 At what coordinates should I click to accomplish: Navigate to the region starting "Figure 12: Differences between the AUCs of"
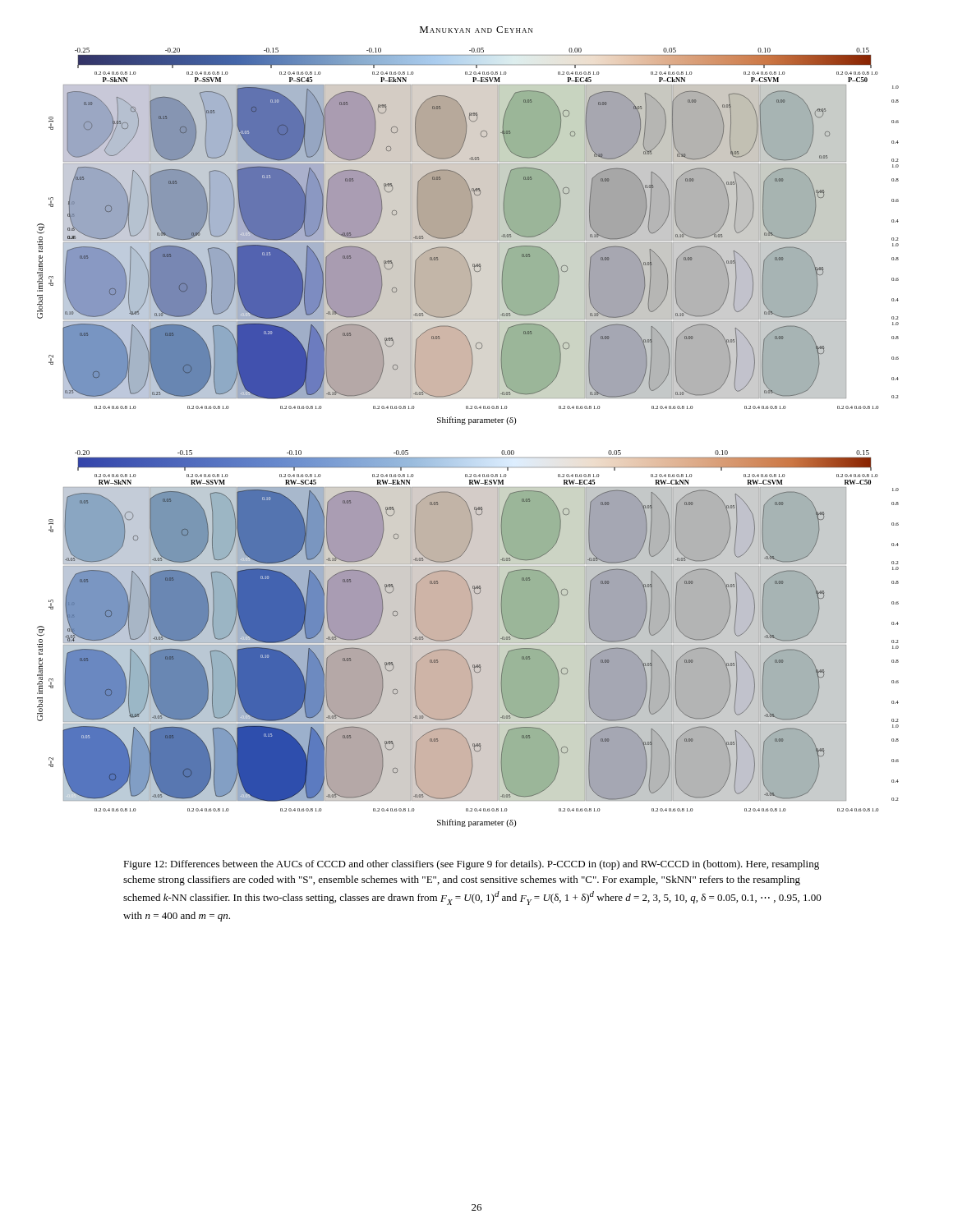coord(472,890)
